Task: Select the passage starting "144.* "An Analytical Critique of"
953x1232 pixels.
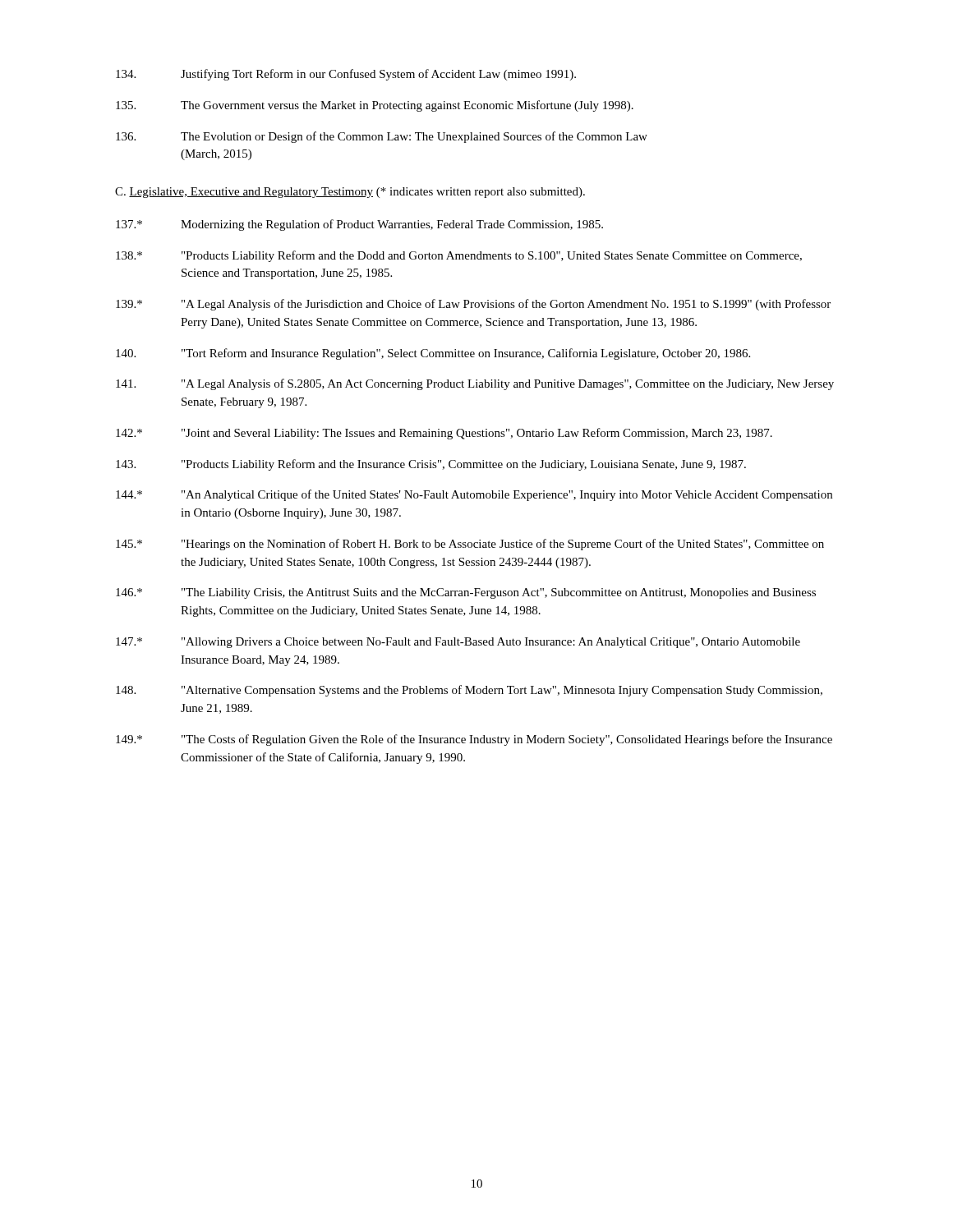Action: pyautogui.click(x=476, y=504)
